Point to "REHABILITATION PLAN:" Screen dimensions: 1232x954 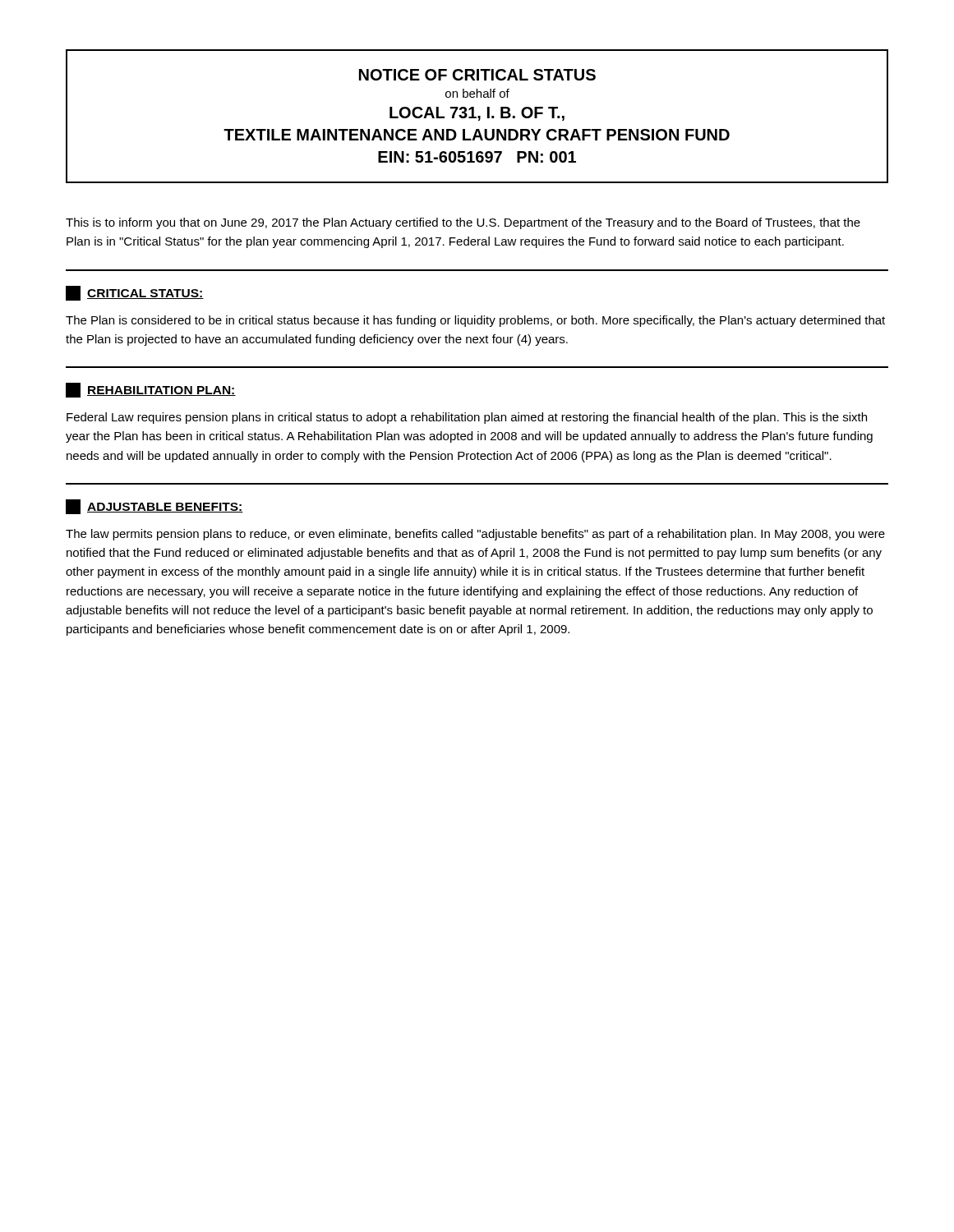pos(150,390)
